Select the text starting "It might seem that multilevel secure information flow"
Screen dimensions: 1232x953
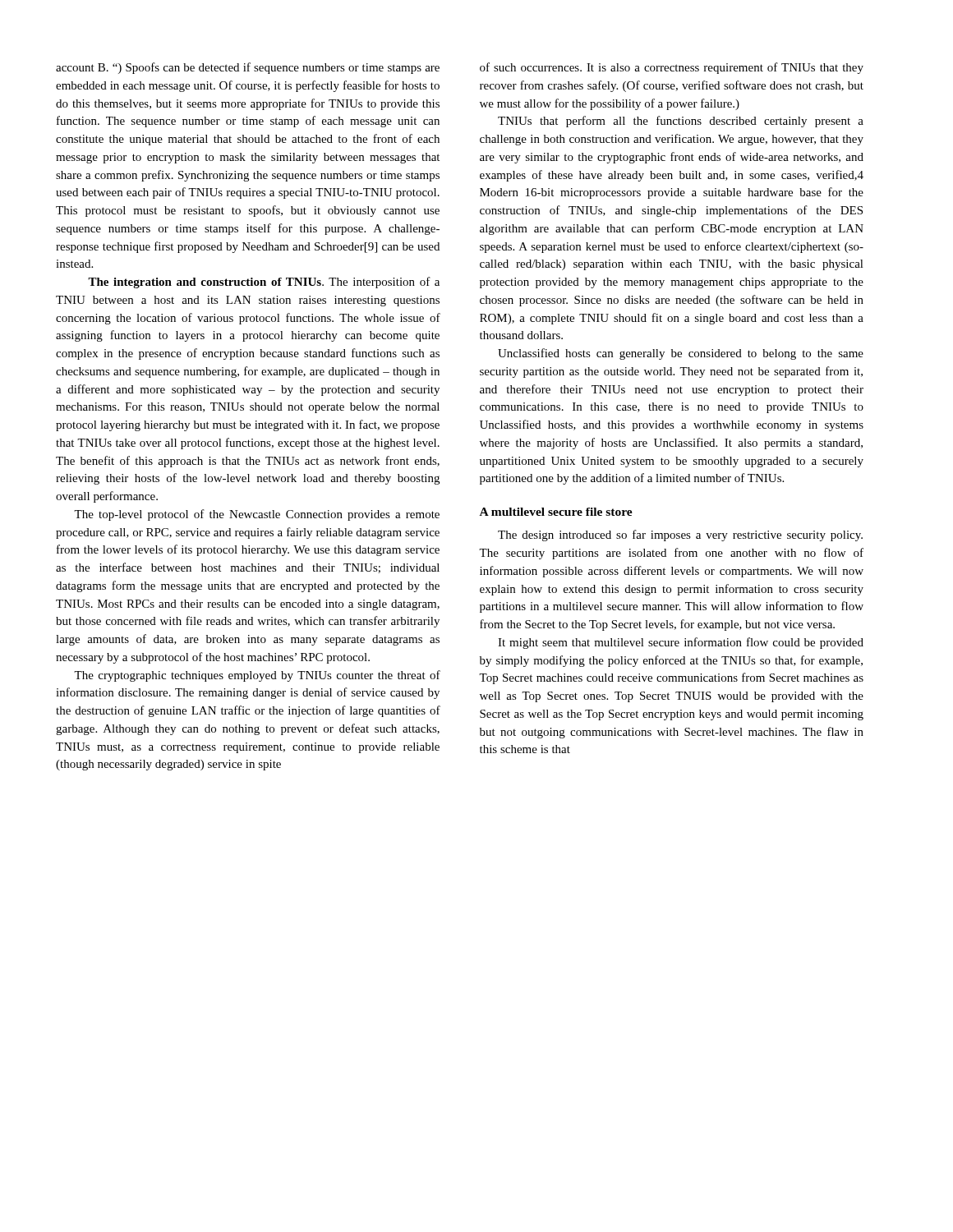671,697
